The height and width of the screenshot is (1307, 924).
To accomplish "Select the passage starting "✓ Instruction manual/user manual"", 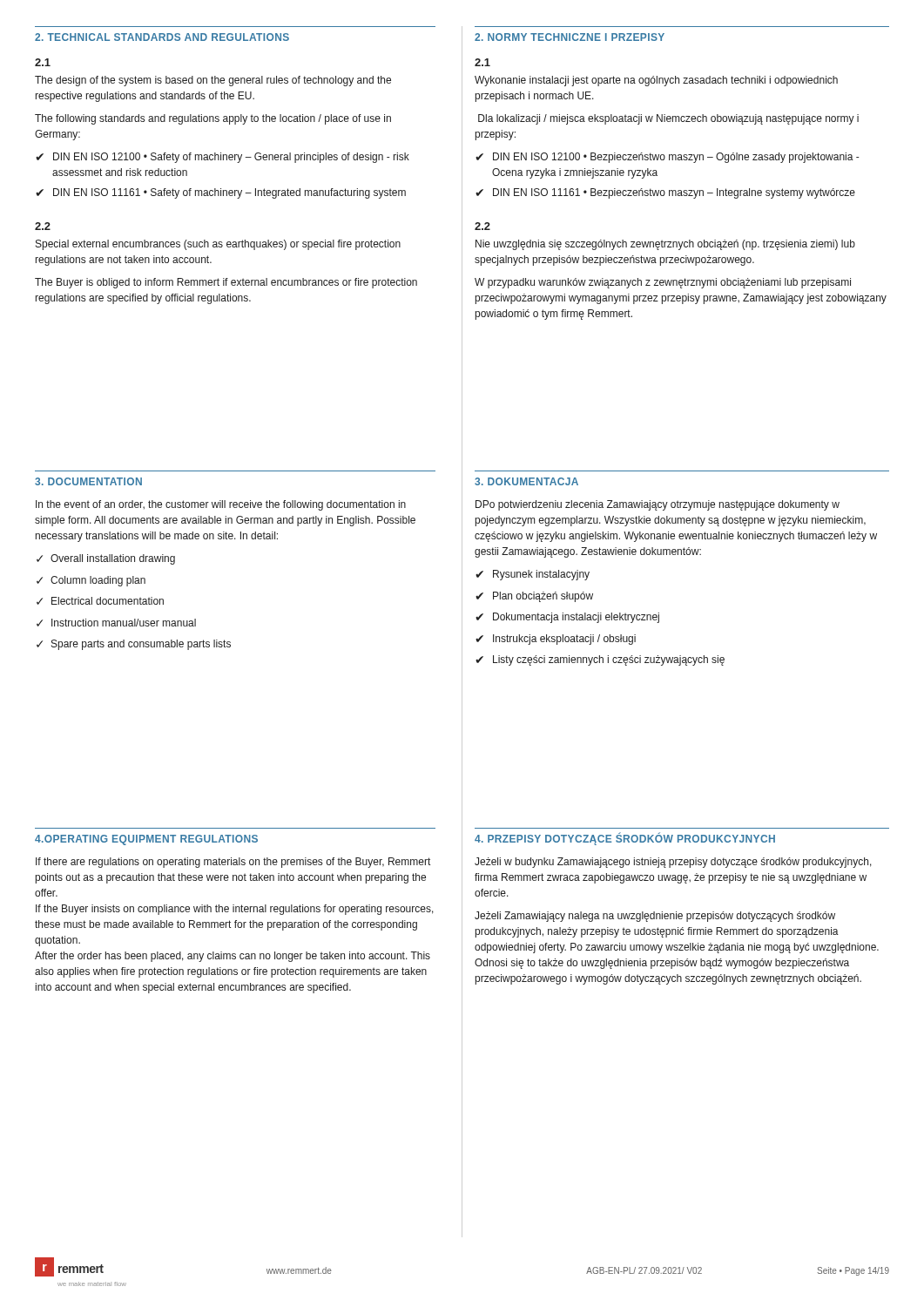I will [116, 624].
